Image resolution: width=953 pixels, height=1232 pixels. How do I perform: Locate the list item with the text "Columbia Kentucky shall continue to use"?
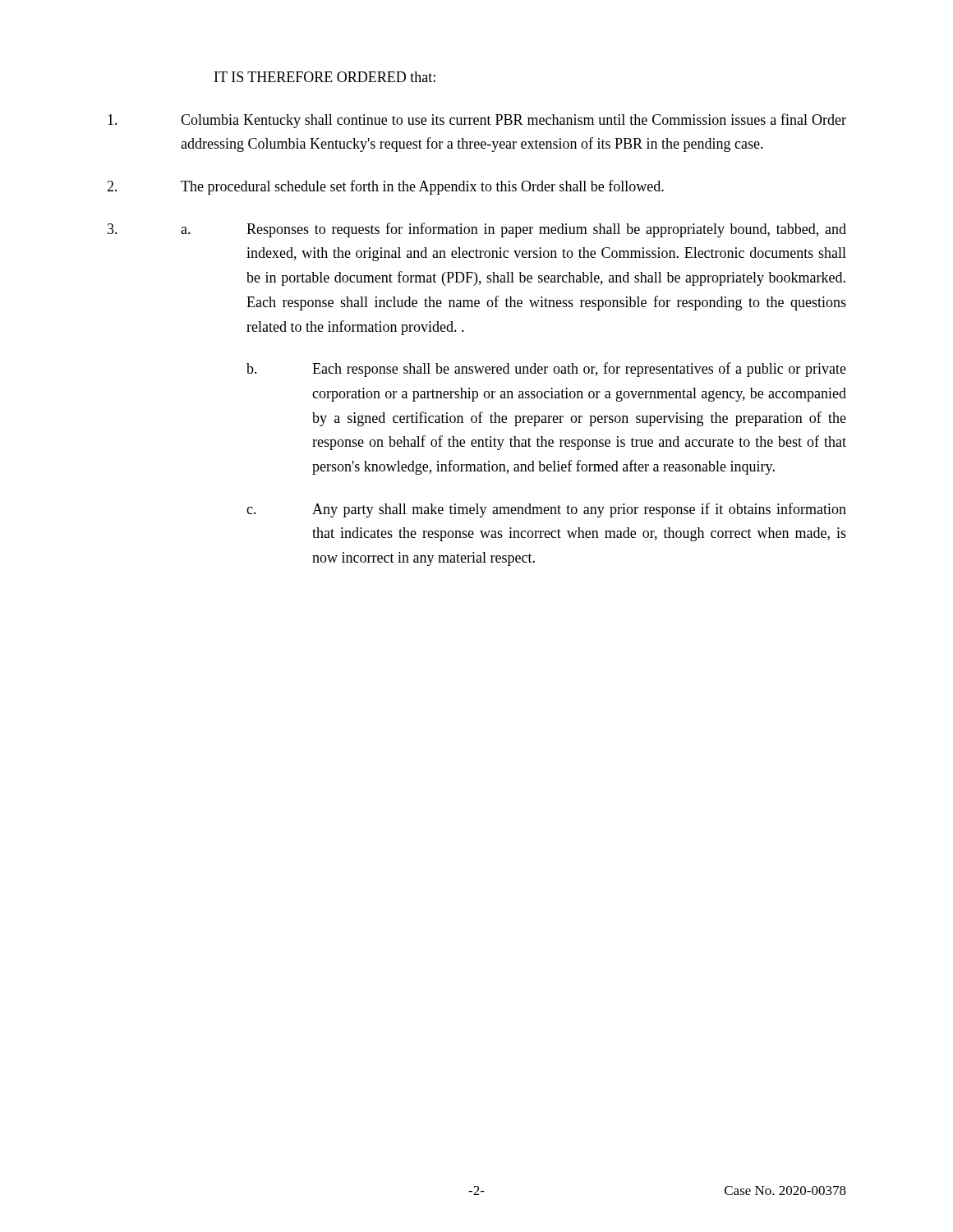pos(476,133)
